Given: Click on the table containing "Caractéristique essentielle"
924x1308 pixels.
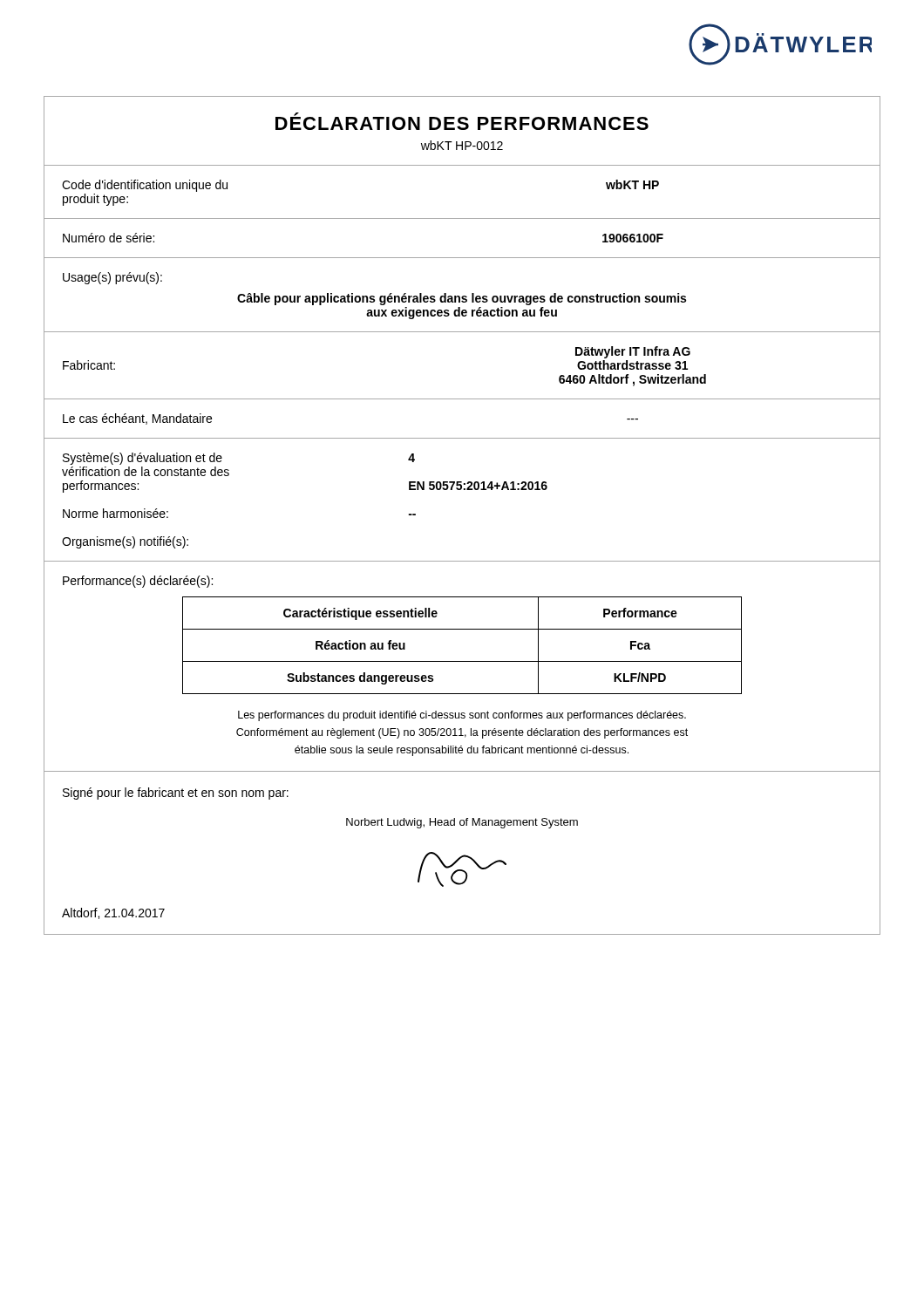Looking at the screenshot, I should (462, 645).
